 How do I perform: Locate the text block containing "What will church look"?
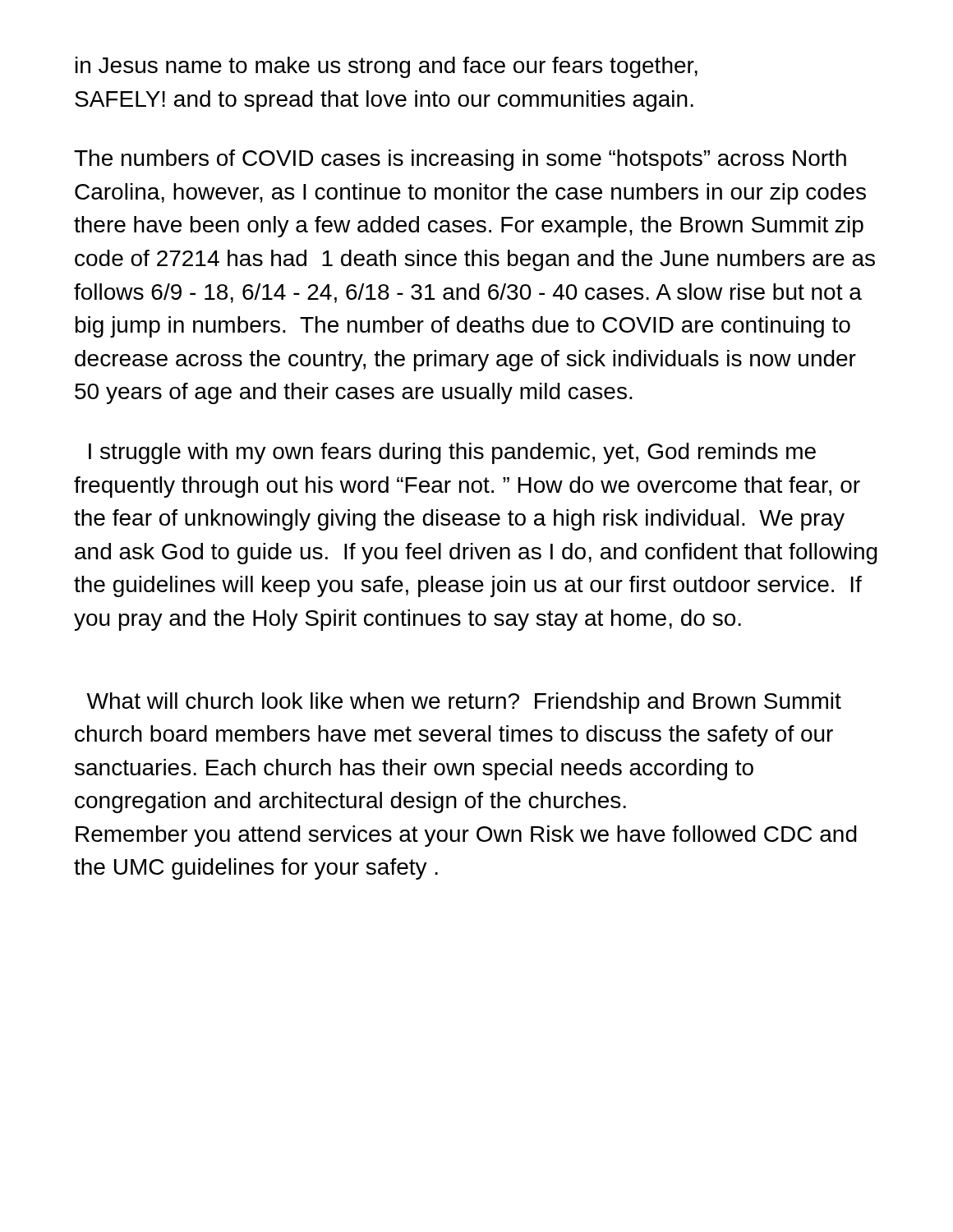pos(466,784)
